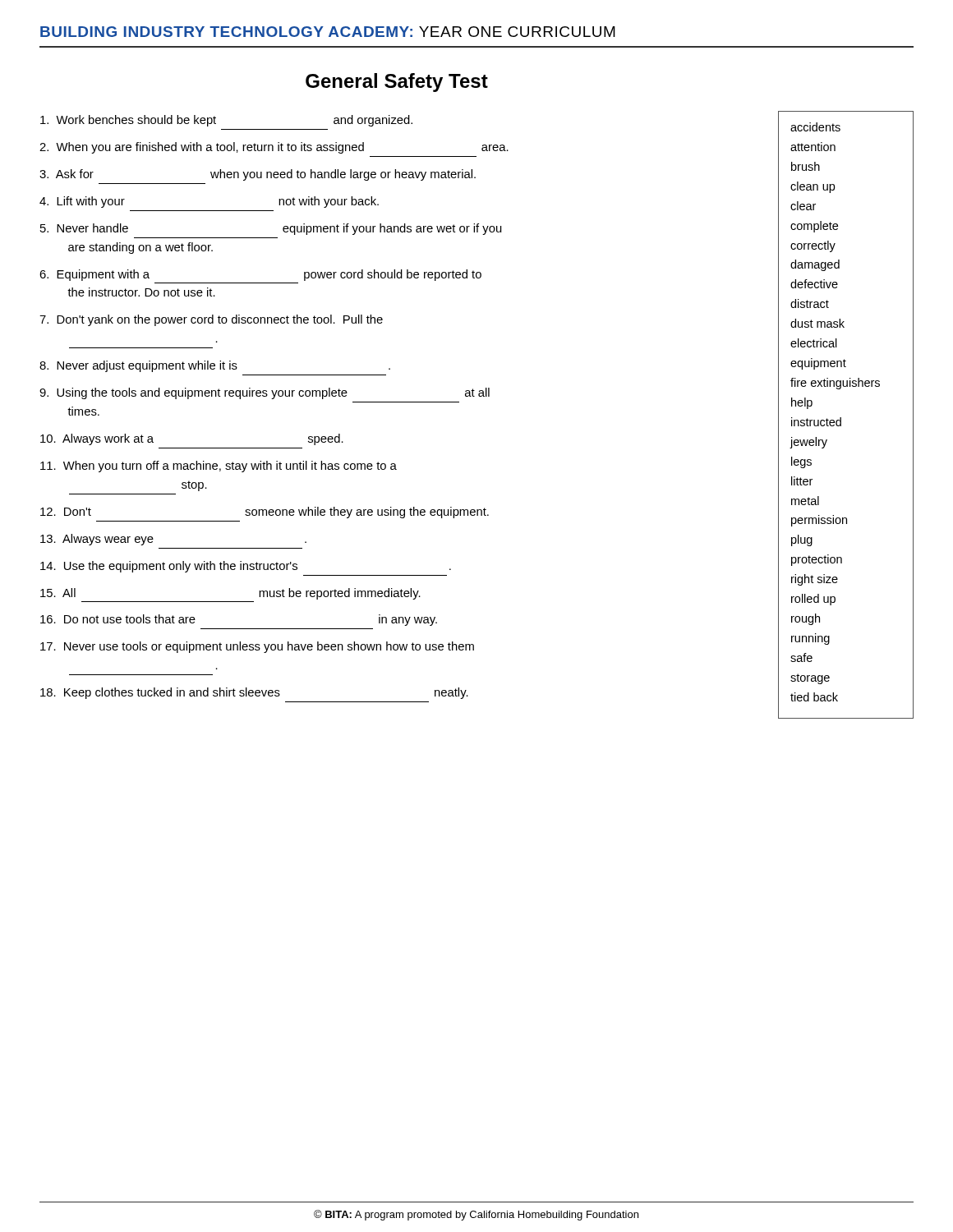Click the passage that begins "12. Don't someone while they are using"

click(265, 513)
